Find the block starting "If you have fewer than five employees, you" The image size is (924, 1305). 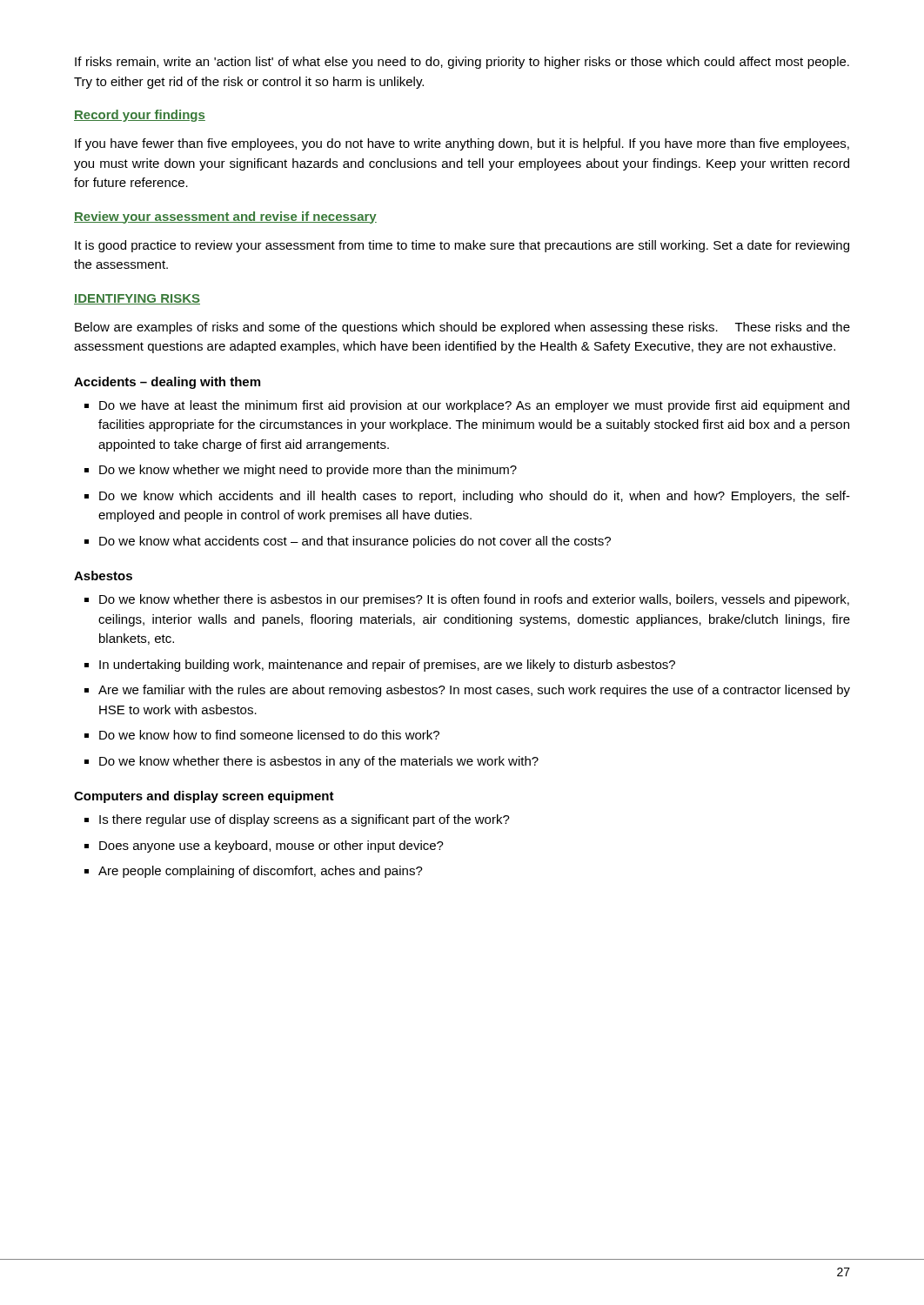[x=462, y=163]
